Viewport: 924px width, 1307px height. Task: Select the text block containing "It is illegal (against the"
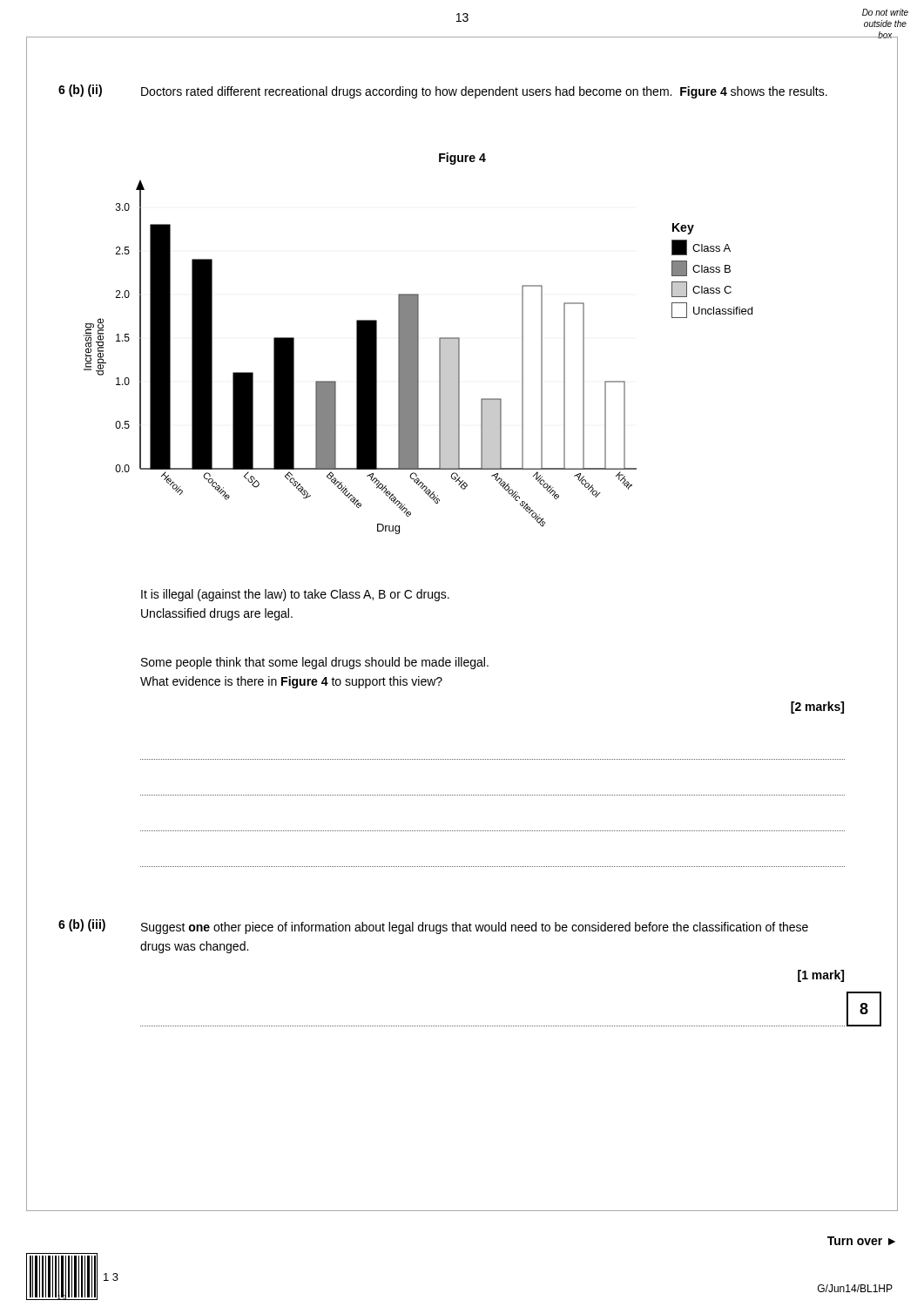pyautogui.click(x=295, y=604)
